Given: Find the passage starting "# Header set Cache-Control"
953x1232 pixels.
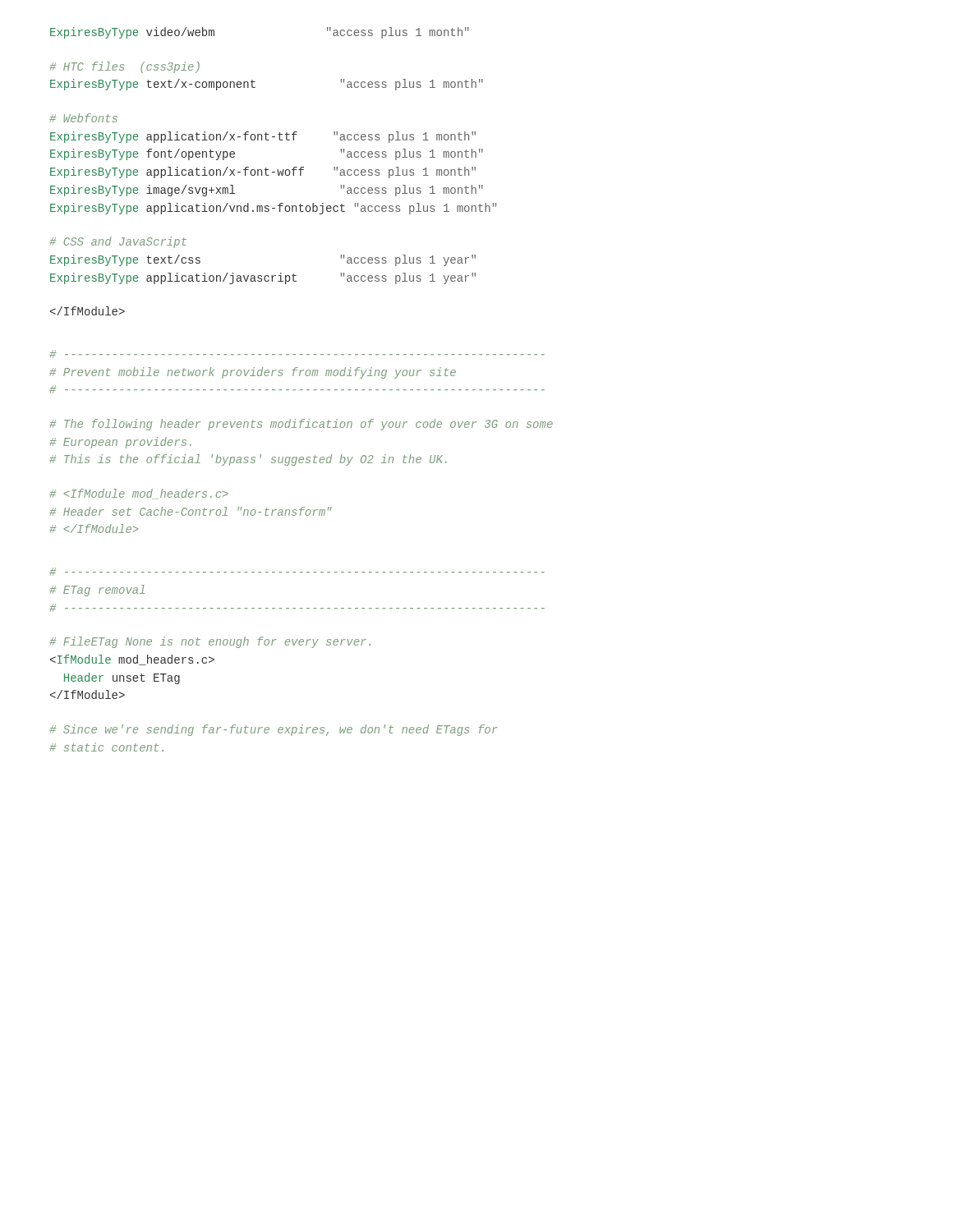Looking at the screenshot, I should (x=191, y=512).
